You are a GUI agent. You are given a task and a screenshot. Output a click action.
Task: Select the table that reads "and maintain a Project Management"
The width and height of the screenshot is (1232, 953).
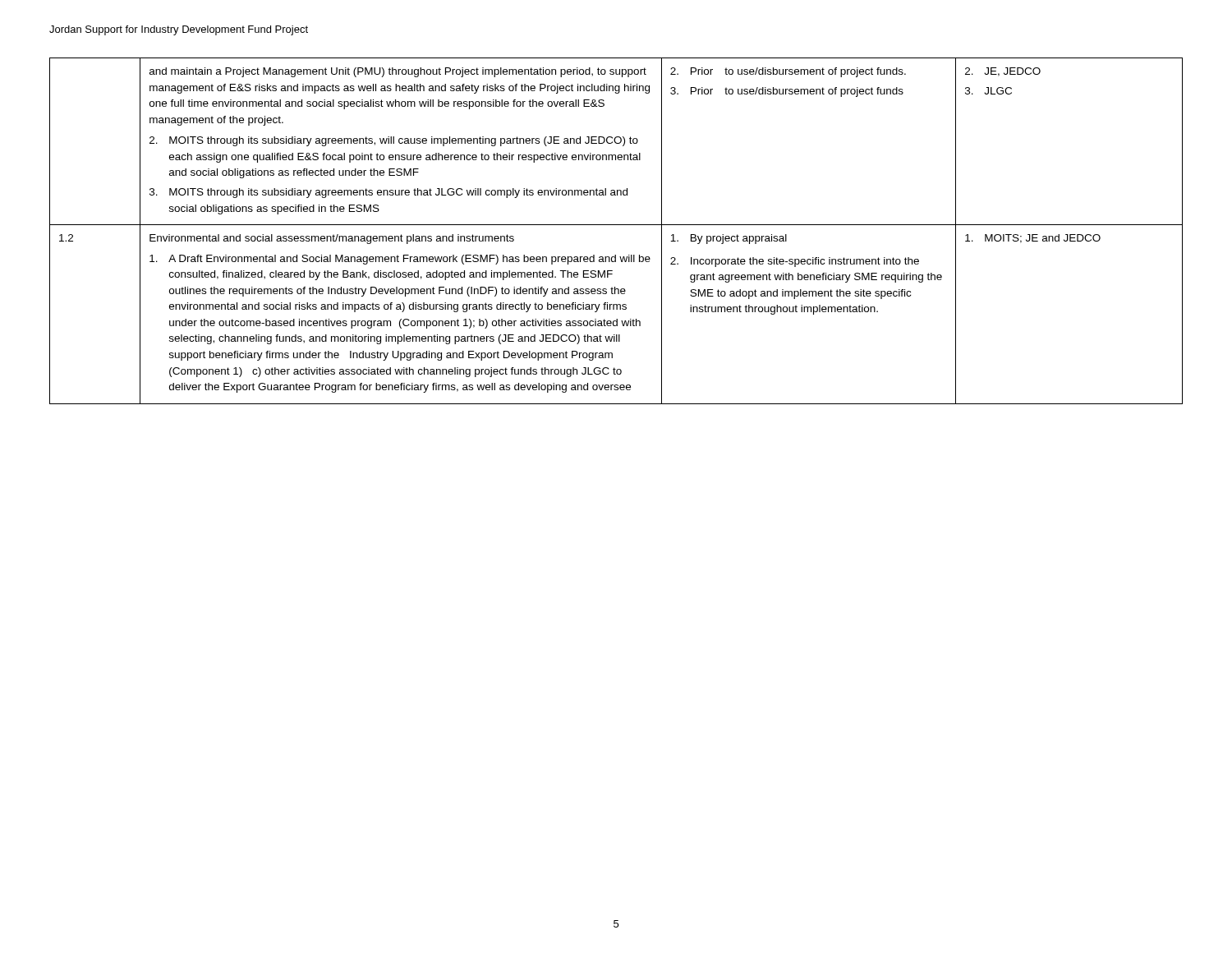pos(616,231)
